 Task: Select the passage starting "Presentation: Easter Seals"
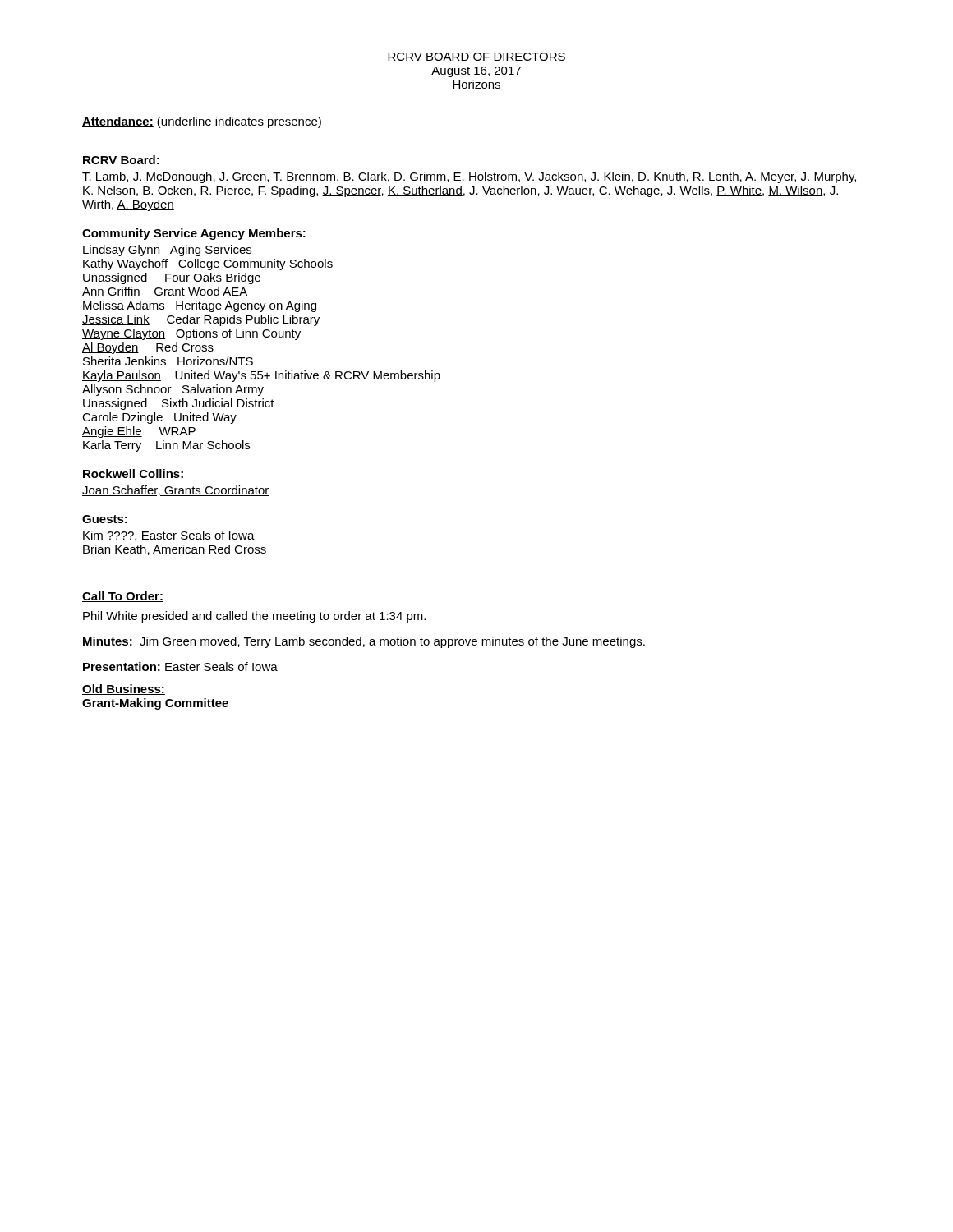(180, 667)
